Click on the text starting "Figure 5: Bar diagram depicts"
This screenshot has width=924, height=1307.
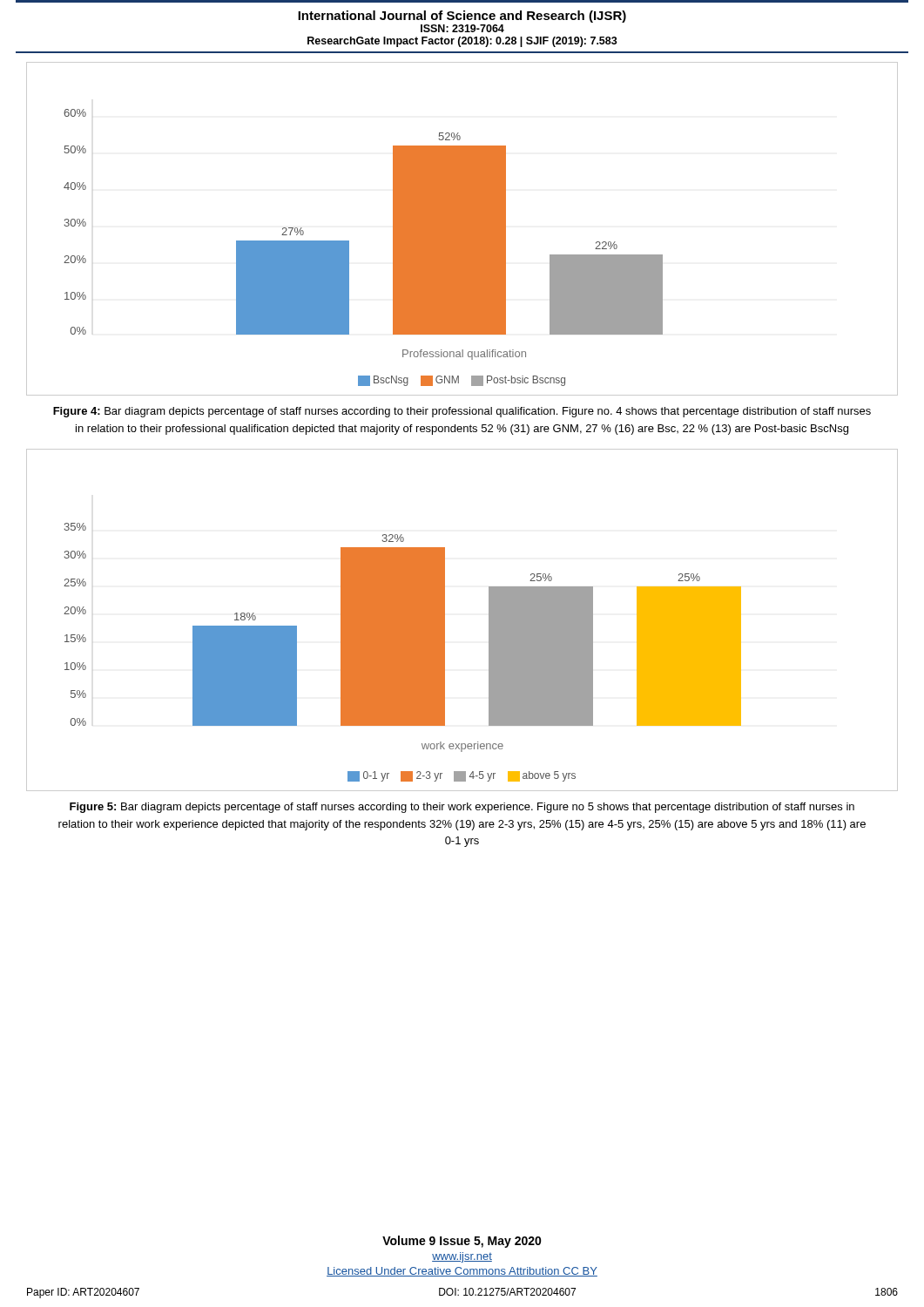click(x=462, y=823)
